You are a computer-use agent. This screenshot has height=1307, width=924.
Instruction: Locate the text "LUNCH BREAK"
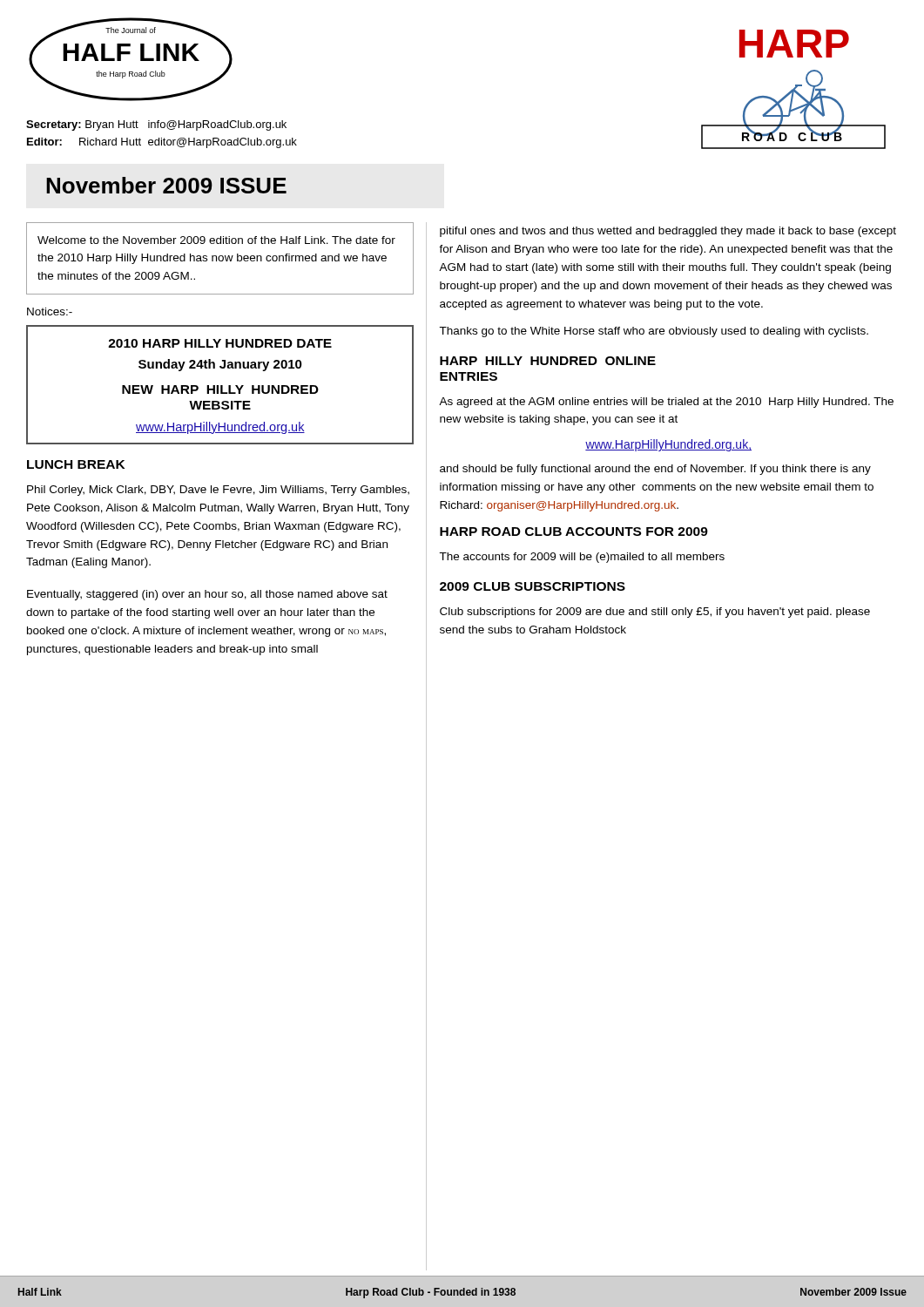(76, 464)
